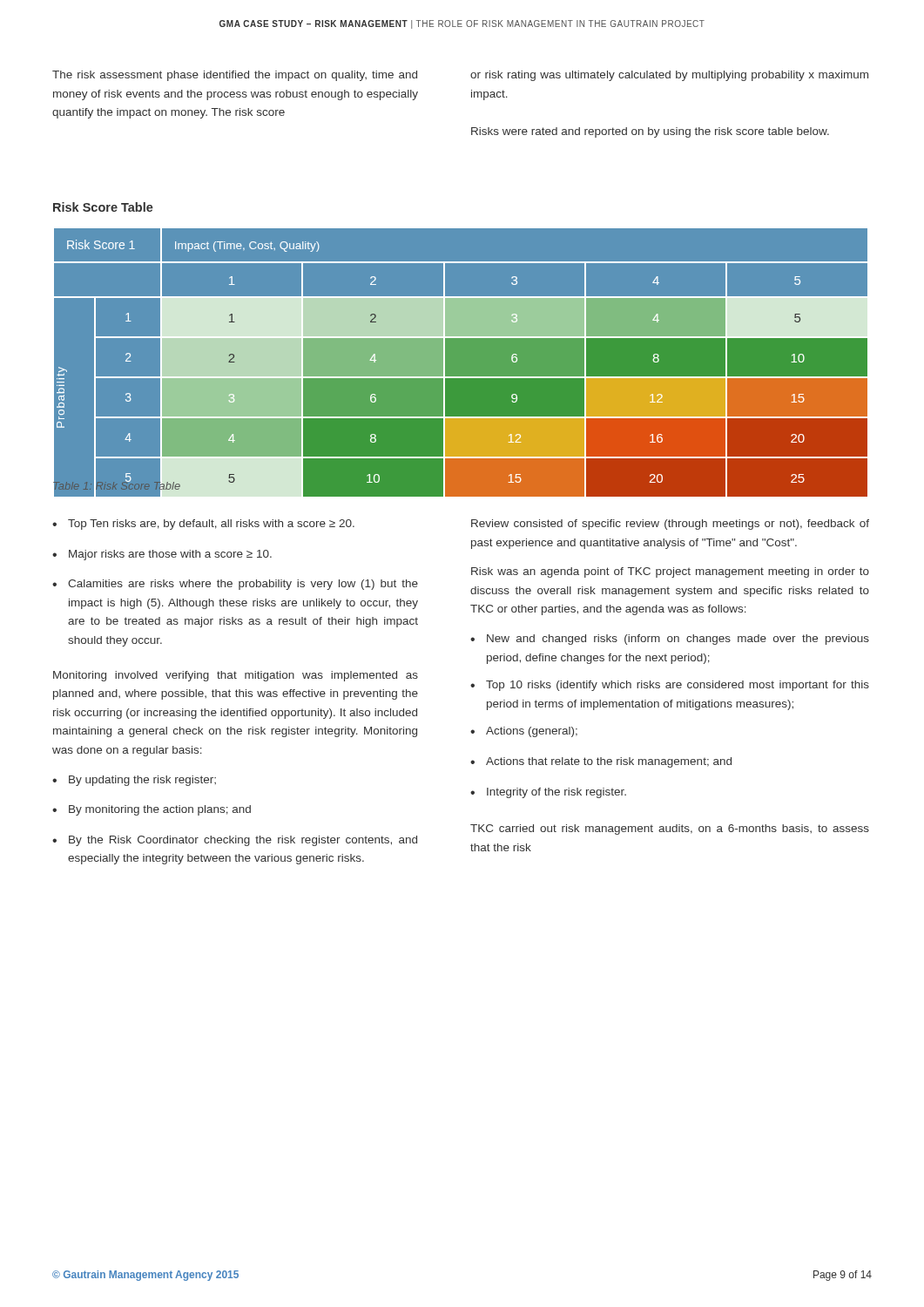The height and width of the screenshot is (1307, 924).
Task: Select the list item that says "• Calamities are risks where the probability"
Action: click(x=235, y=612)
